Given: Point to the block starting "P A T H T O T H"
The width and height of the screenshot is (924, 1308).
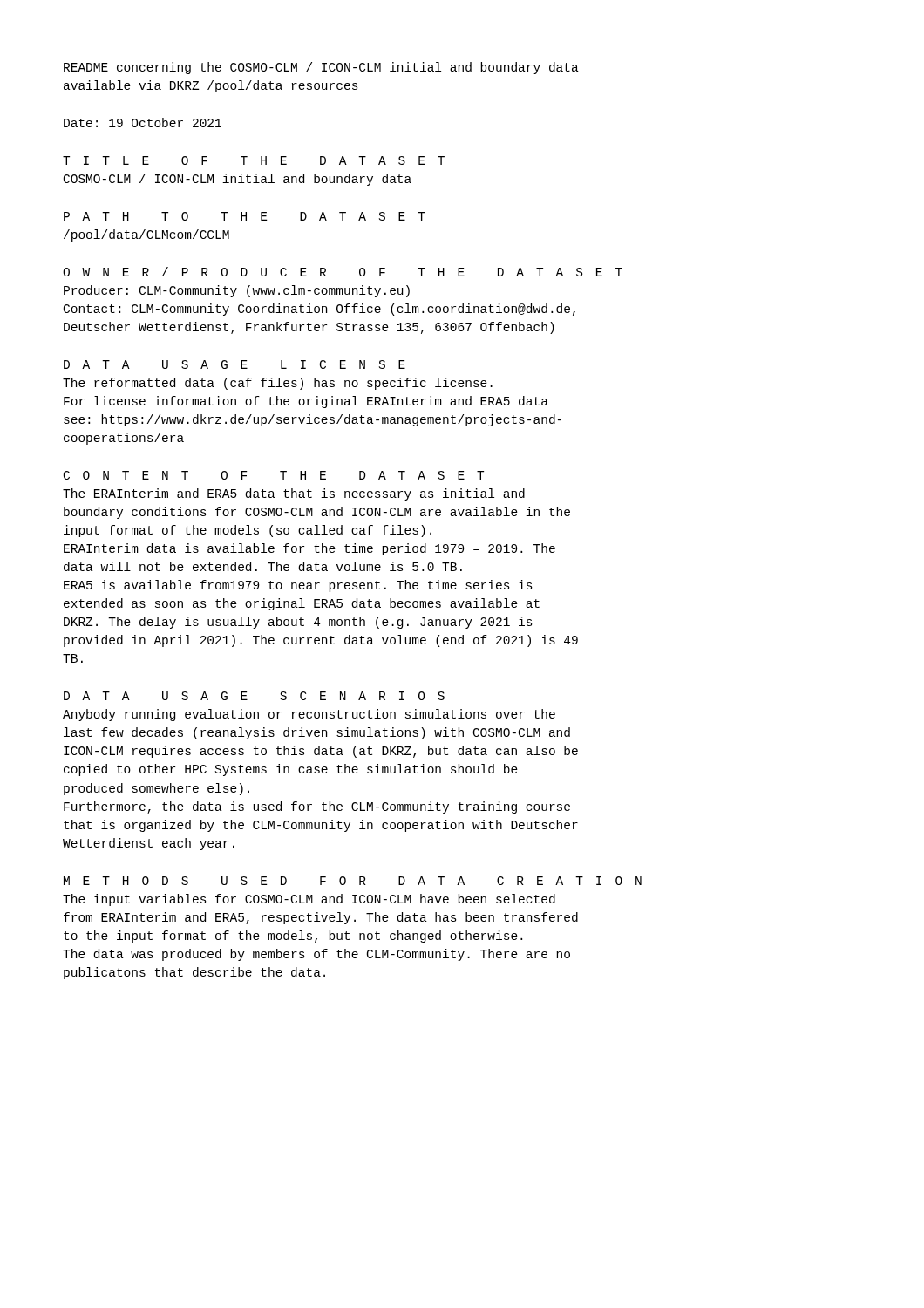Looking at the screenshot, I should click(x=245, y=217).
